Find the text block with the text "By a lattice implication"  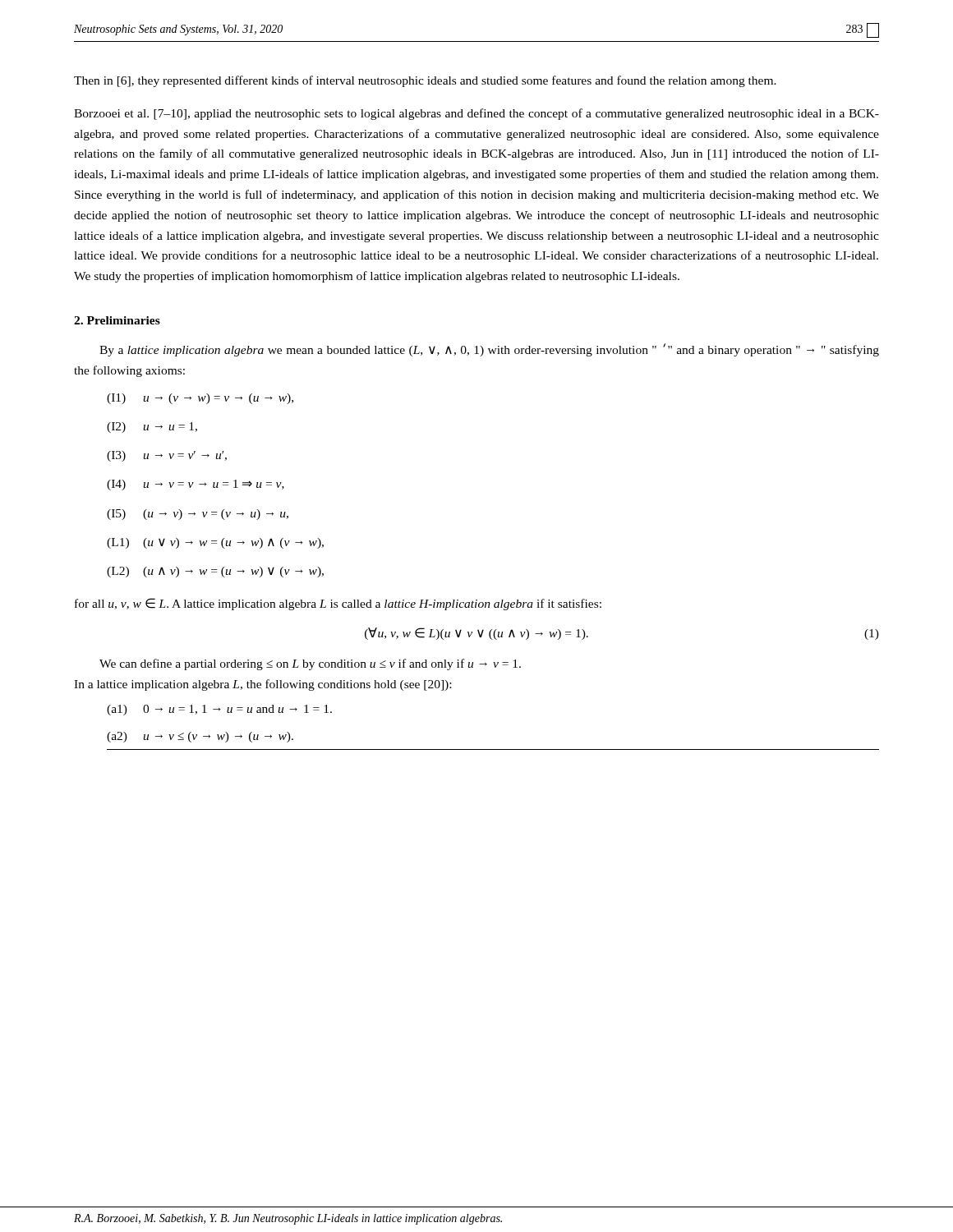(x=476, y=361)
